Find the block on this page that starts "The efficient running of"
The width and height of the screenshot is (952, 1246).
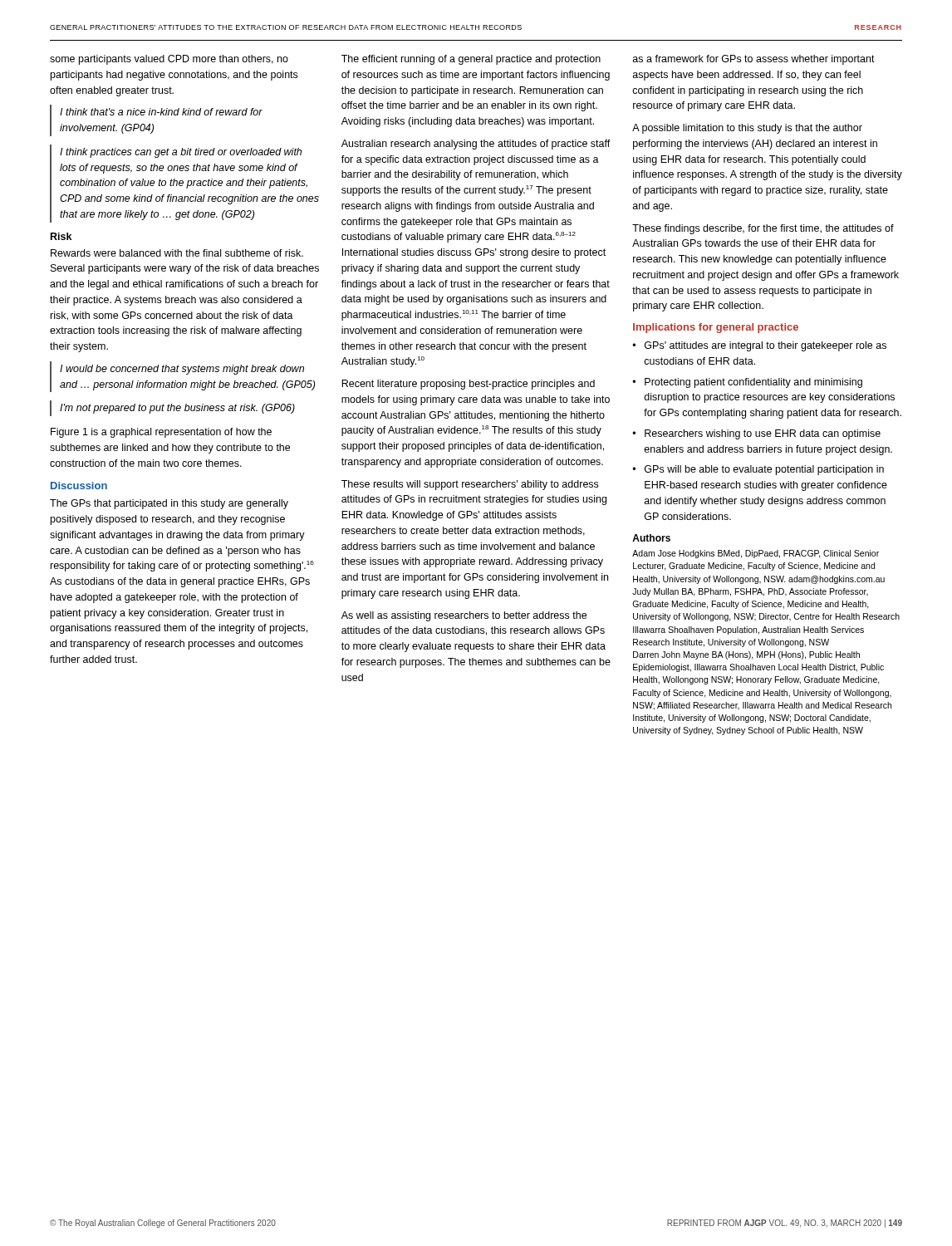click(476, 90)
